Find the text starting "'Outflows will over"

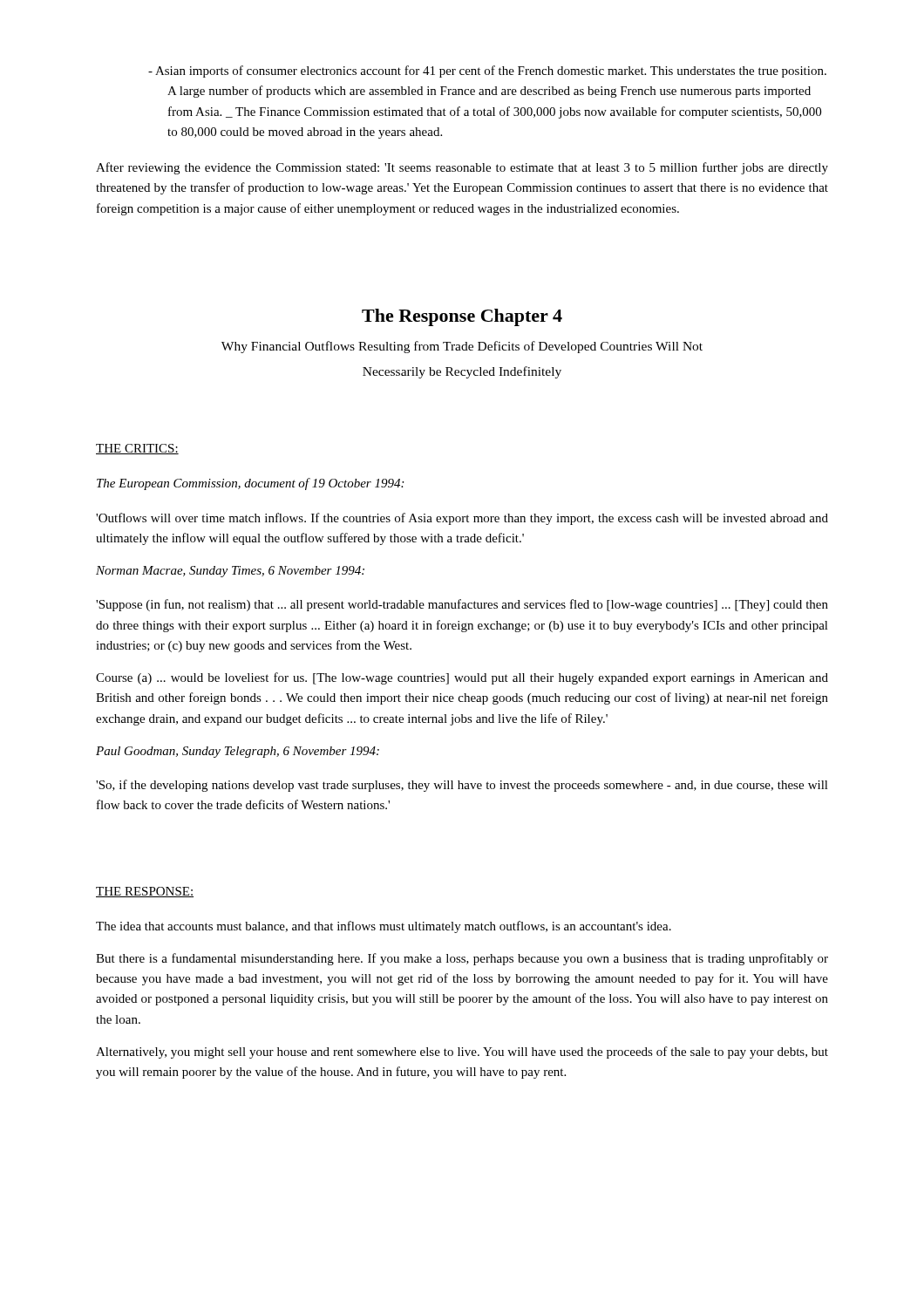point(462,528)
